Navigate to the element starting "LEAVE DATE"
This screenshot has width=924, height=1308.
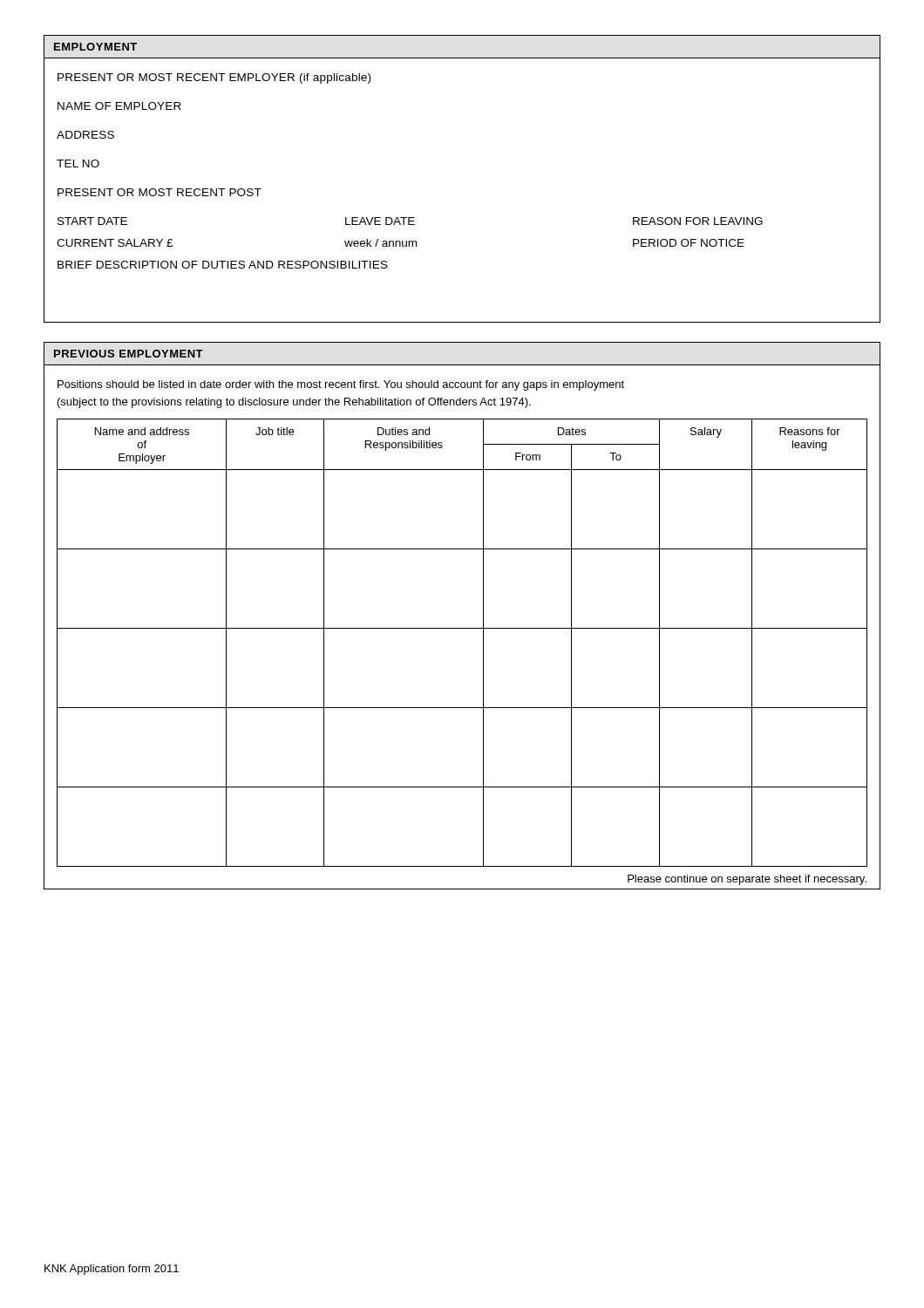point(380,221)
